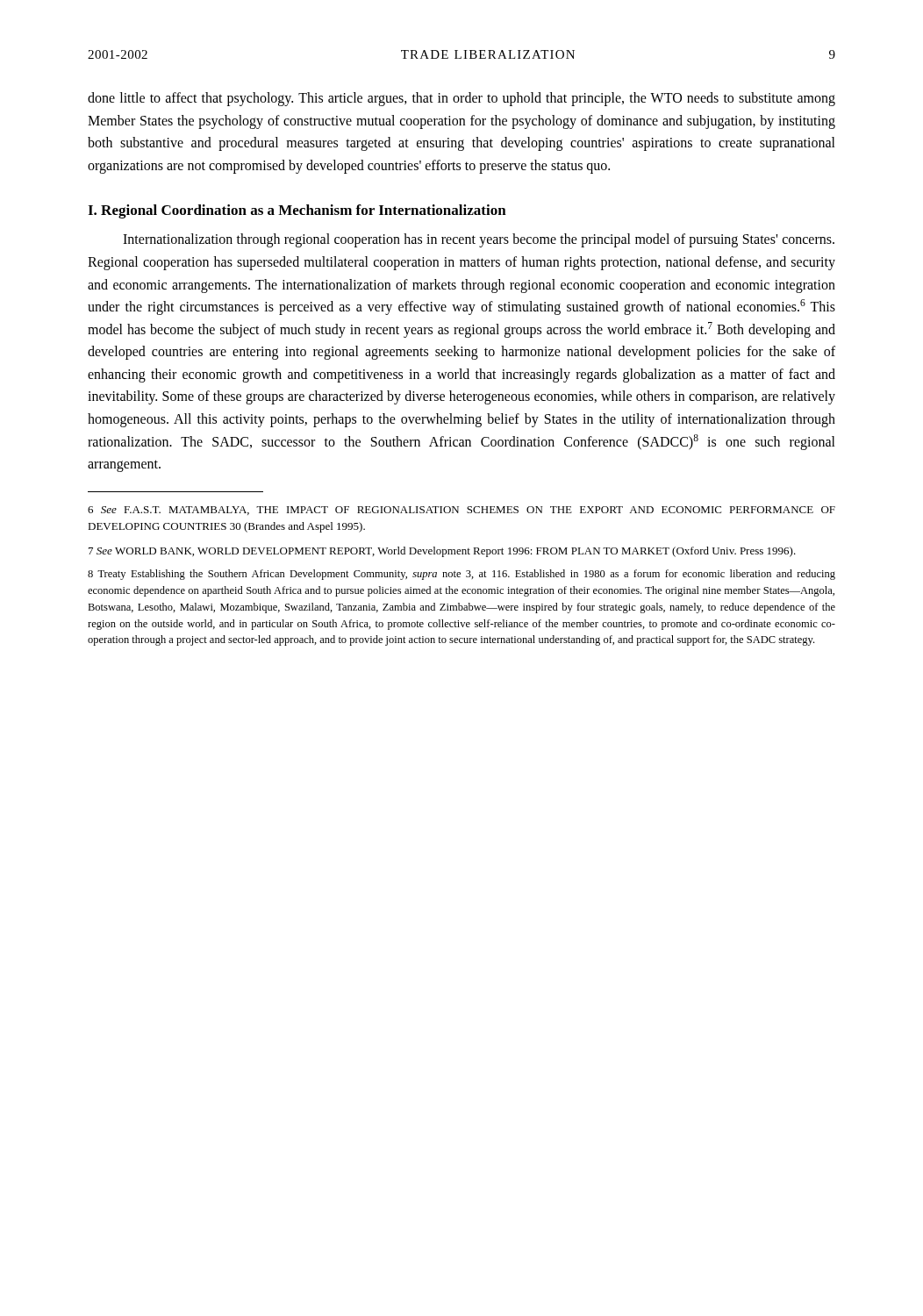Find the block starting "Internationalization through regional cooperation has in recent"
This screenshot has height=1316, width=923.
coord(462,352)
